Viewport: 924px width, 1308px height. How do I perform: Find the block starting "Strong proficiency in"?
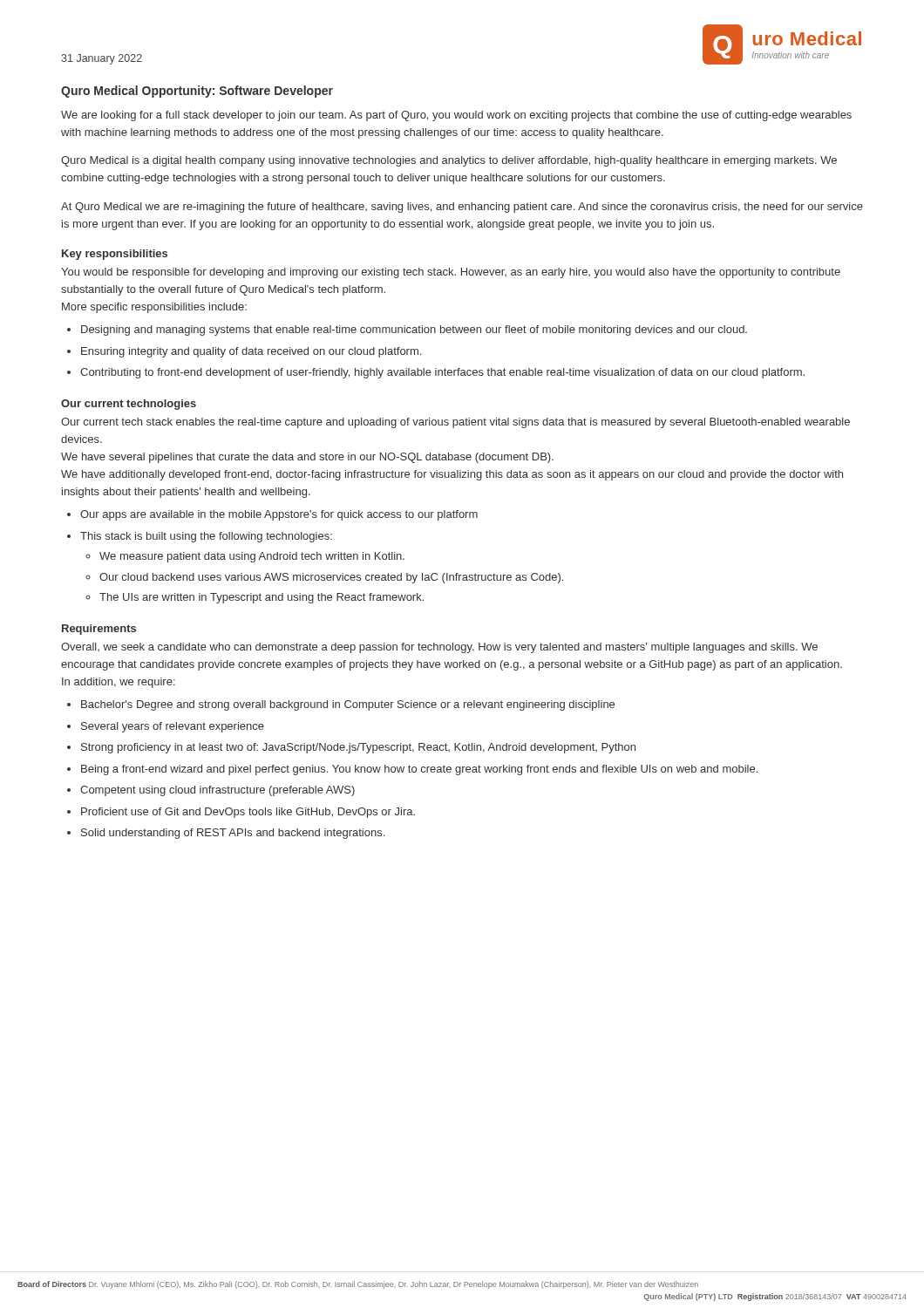[358, 747]
